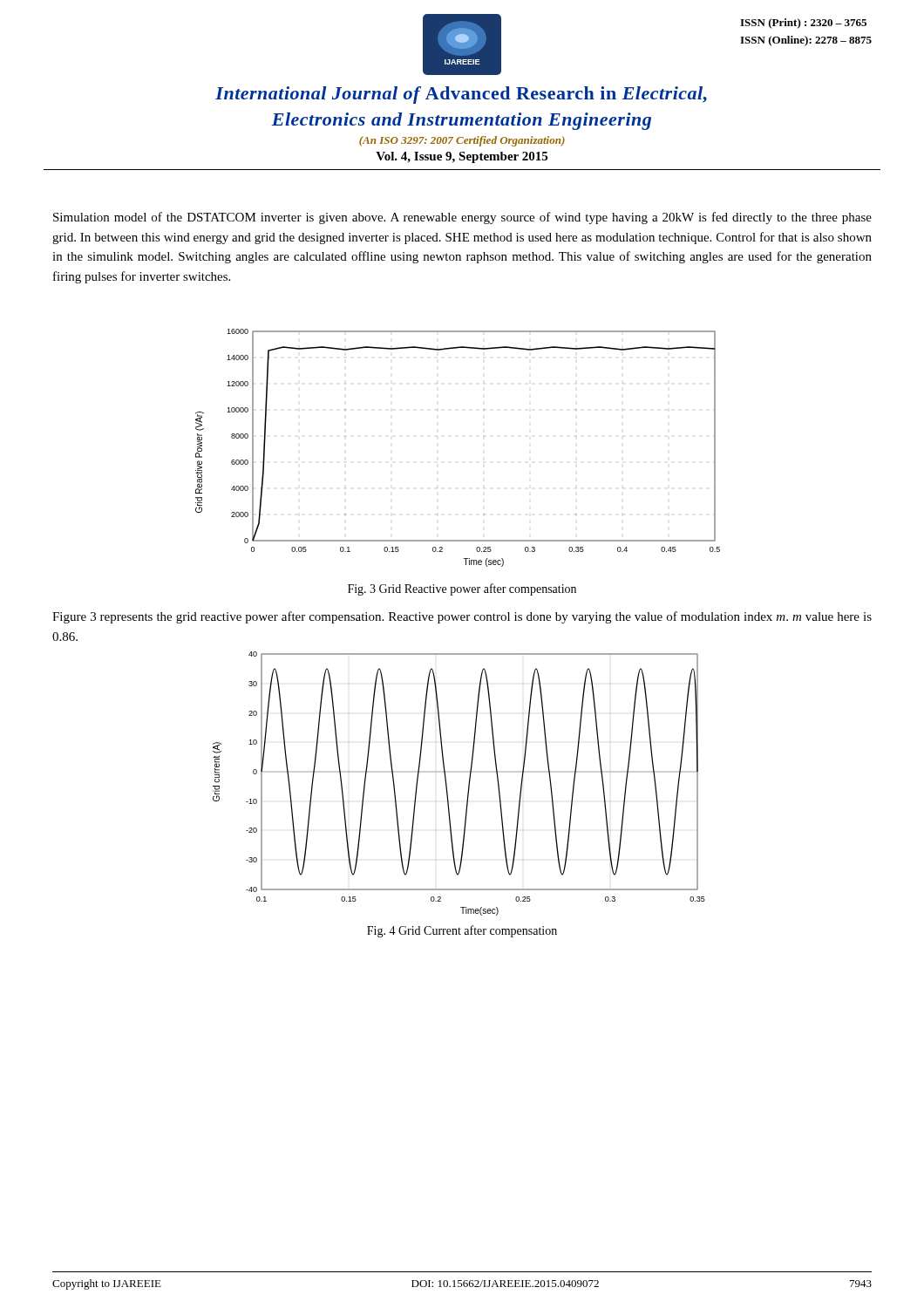Point to "Fig. 4 Grid Current after compensation"
The image size is (924, 1308).
click(462, 931)
